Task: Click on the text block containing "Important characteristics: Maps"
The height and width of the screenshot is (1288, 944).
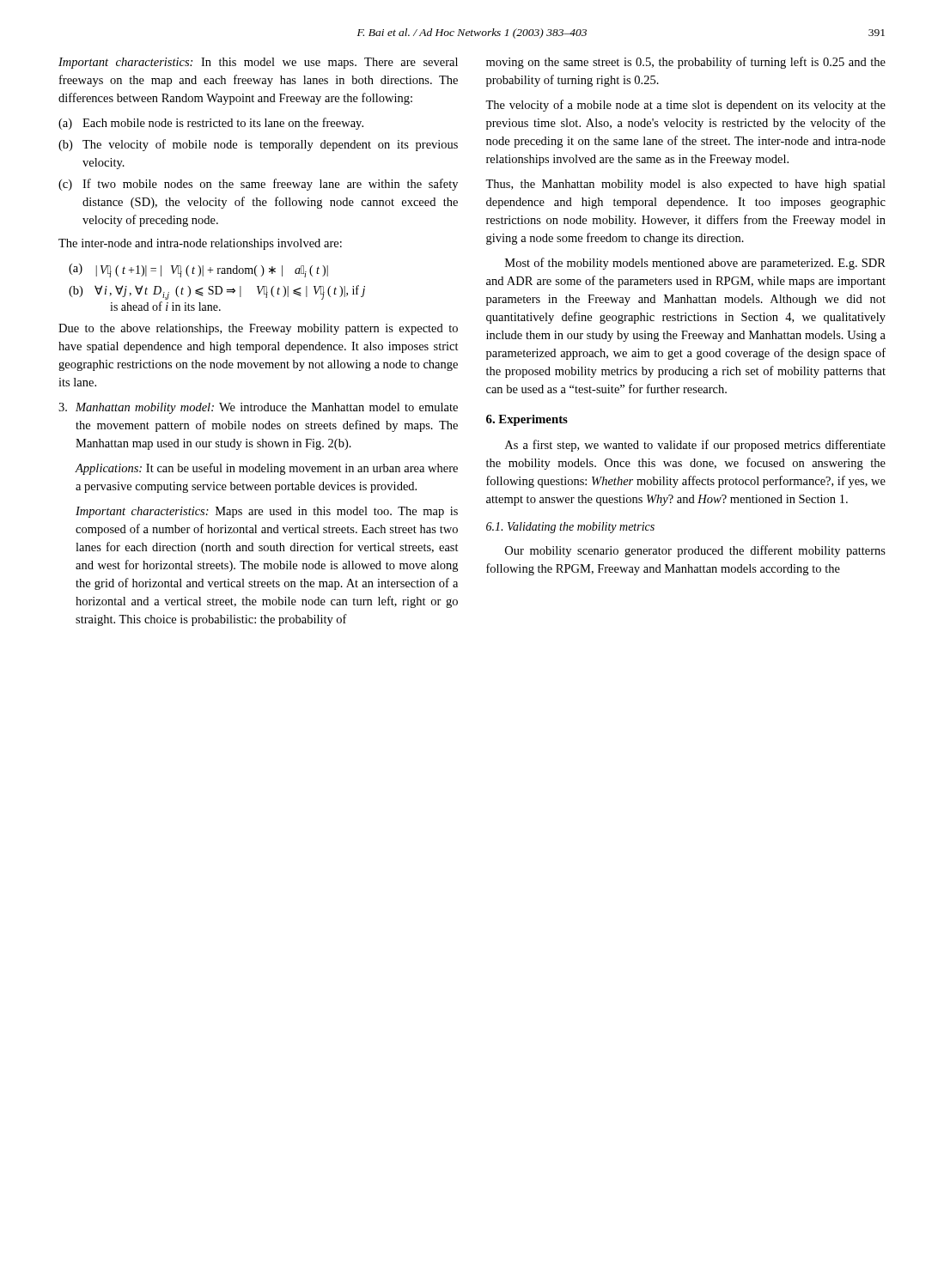Action: (x=267, y=565)
